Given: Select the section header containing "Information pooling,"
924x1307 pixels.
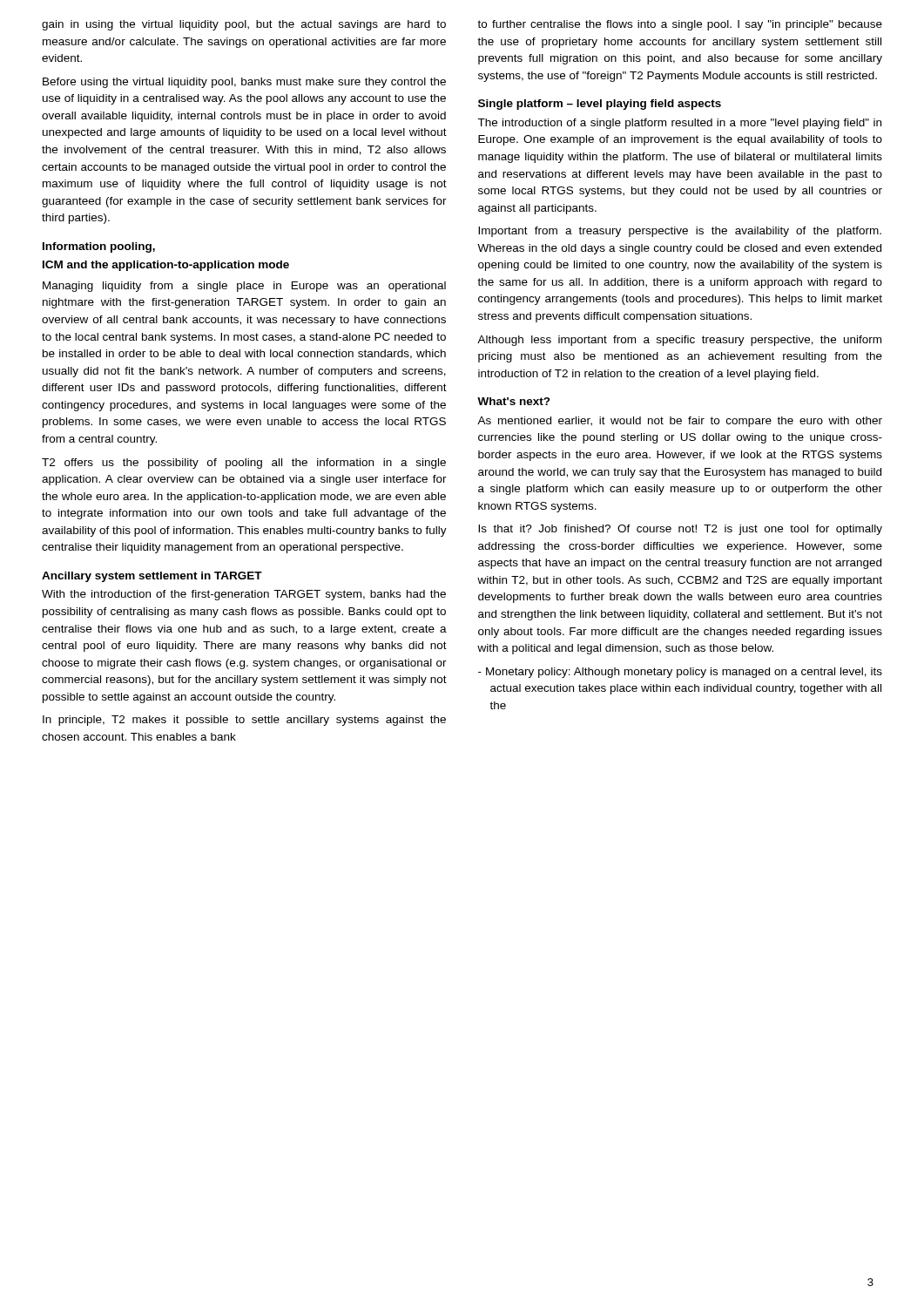Looking at the screenshot, I should (99, 246).
